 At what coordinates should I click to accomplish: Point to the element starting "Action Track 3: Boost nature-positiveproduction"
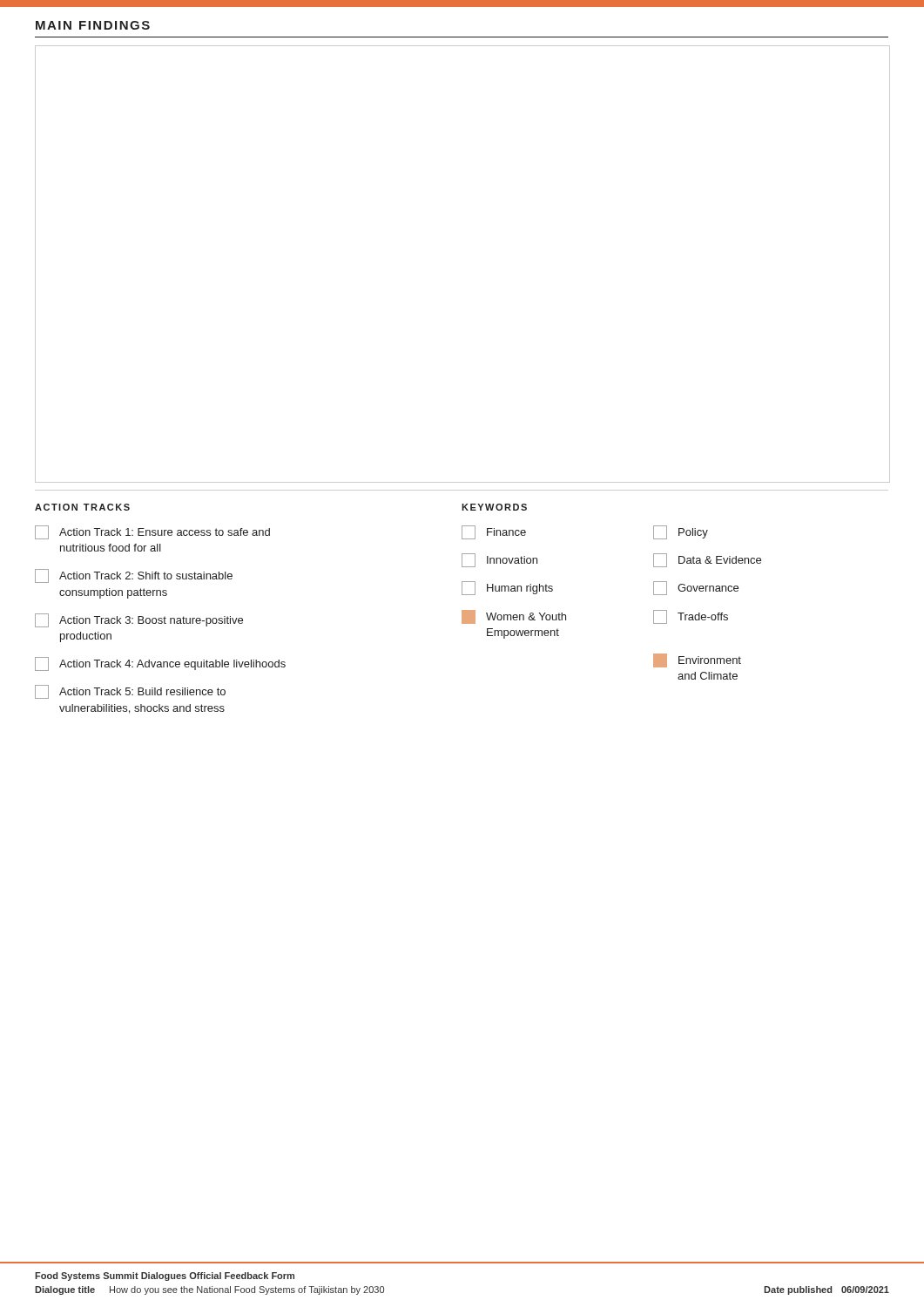pyautogui.click(x=139, y=628)
